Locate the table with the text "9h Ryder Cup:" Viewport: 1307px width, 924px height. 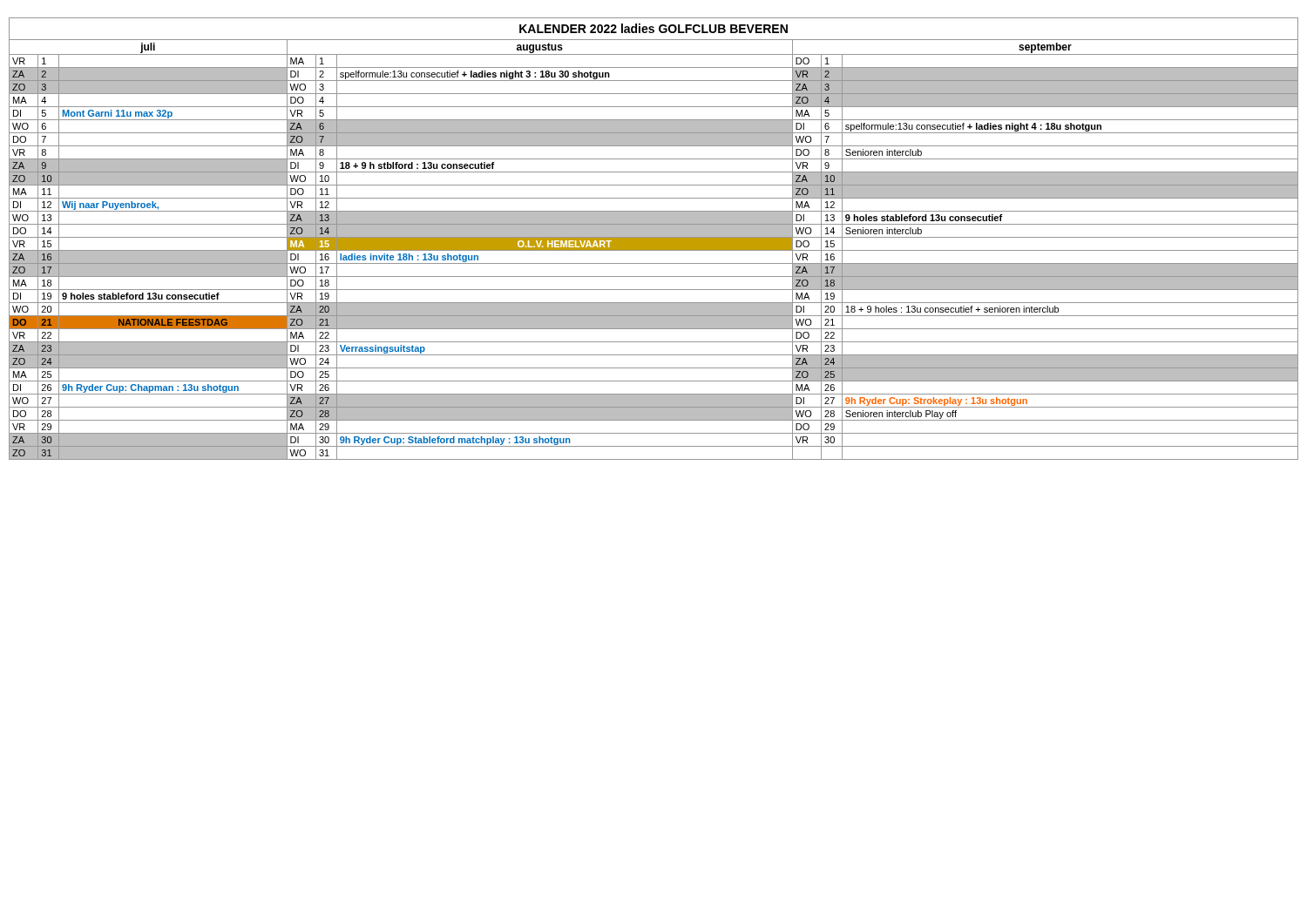(654, 239)
